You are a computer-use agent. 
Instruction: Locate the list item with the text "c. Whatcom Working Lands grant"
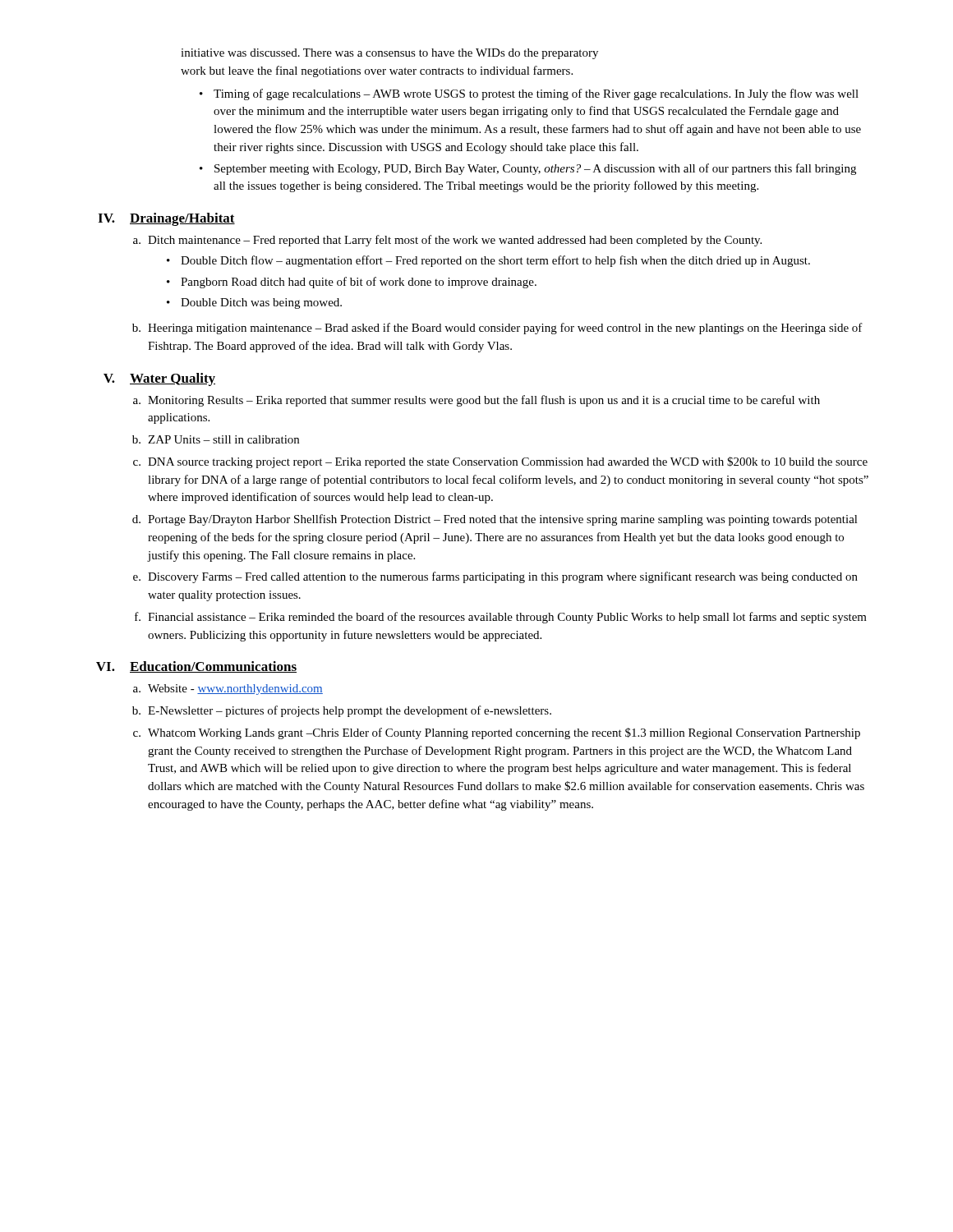click(500, 769)
